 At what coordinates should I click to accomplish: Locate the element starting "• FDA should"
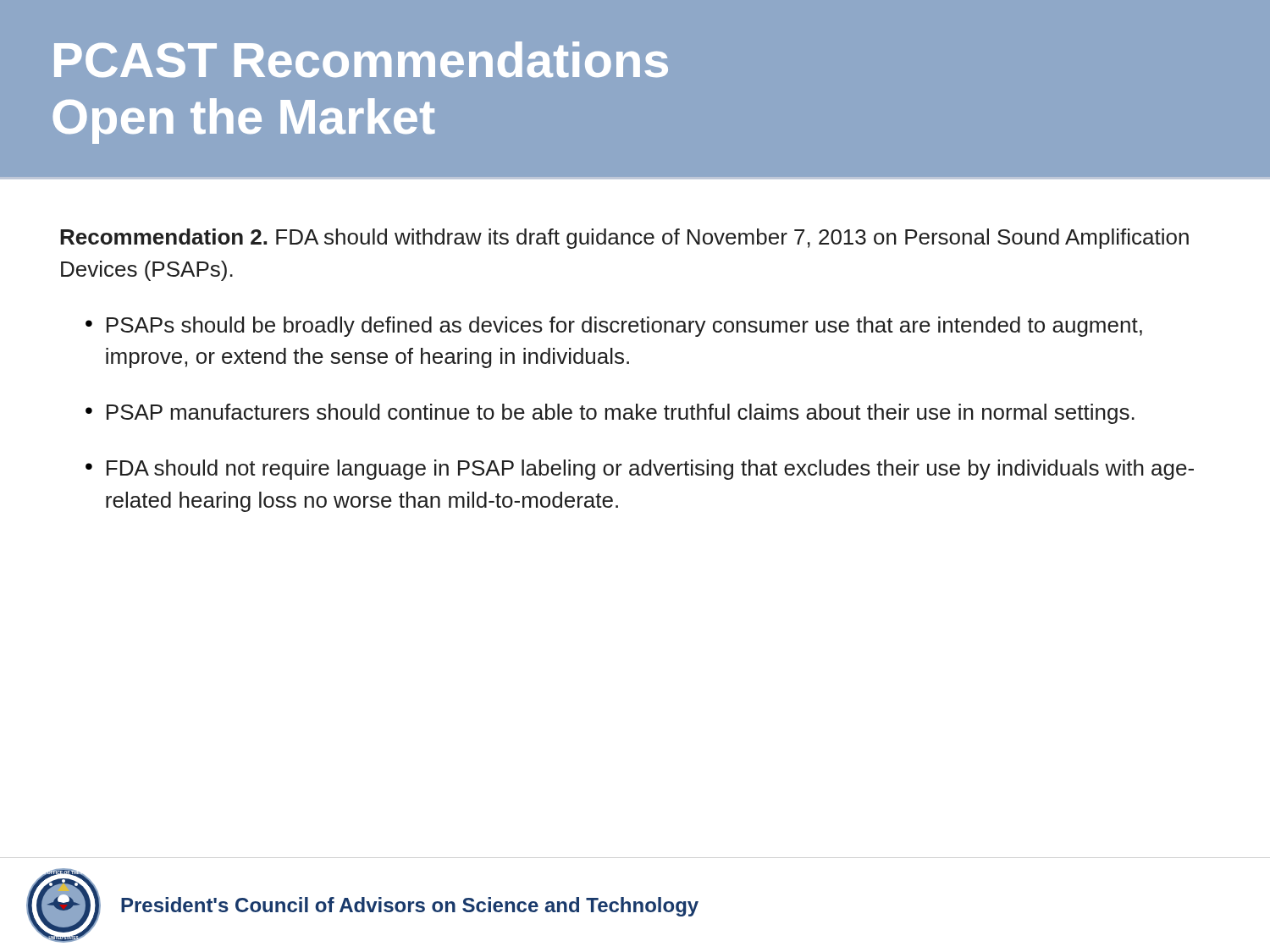coord(648,484)
